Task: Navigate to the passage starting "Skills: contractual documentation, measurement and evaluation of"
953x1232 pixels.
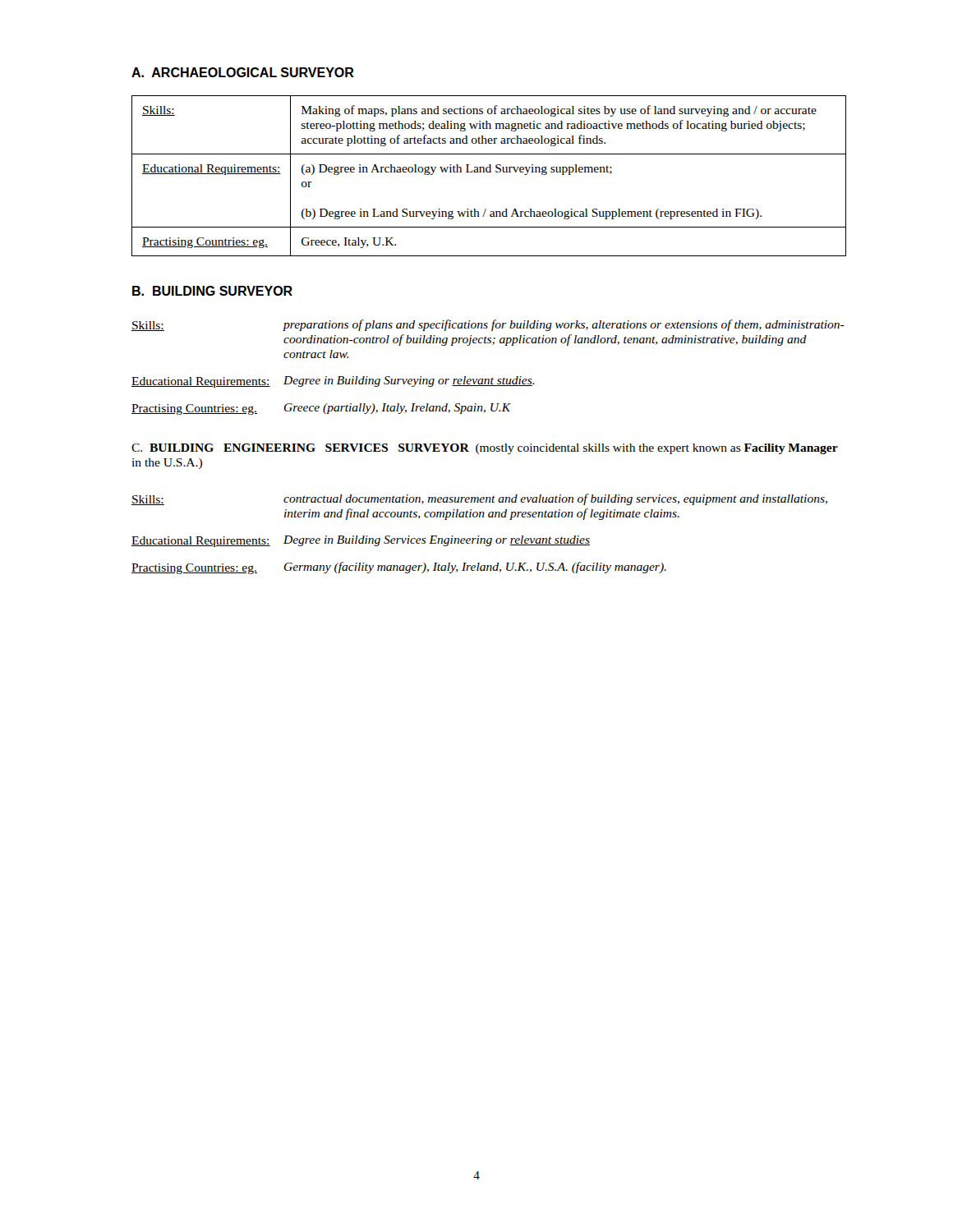Action: [489, 506]
